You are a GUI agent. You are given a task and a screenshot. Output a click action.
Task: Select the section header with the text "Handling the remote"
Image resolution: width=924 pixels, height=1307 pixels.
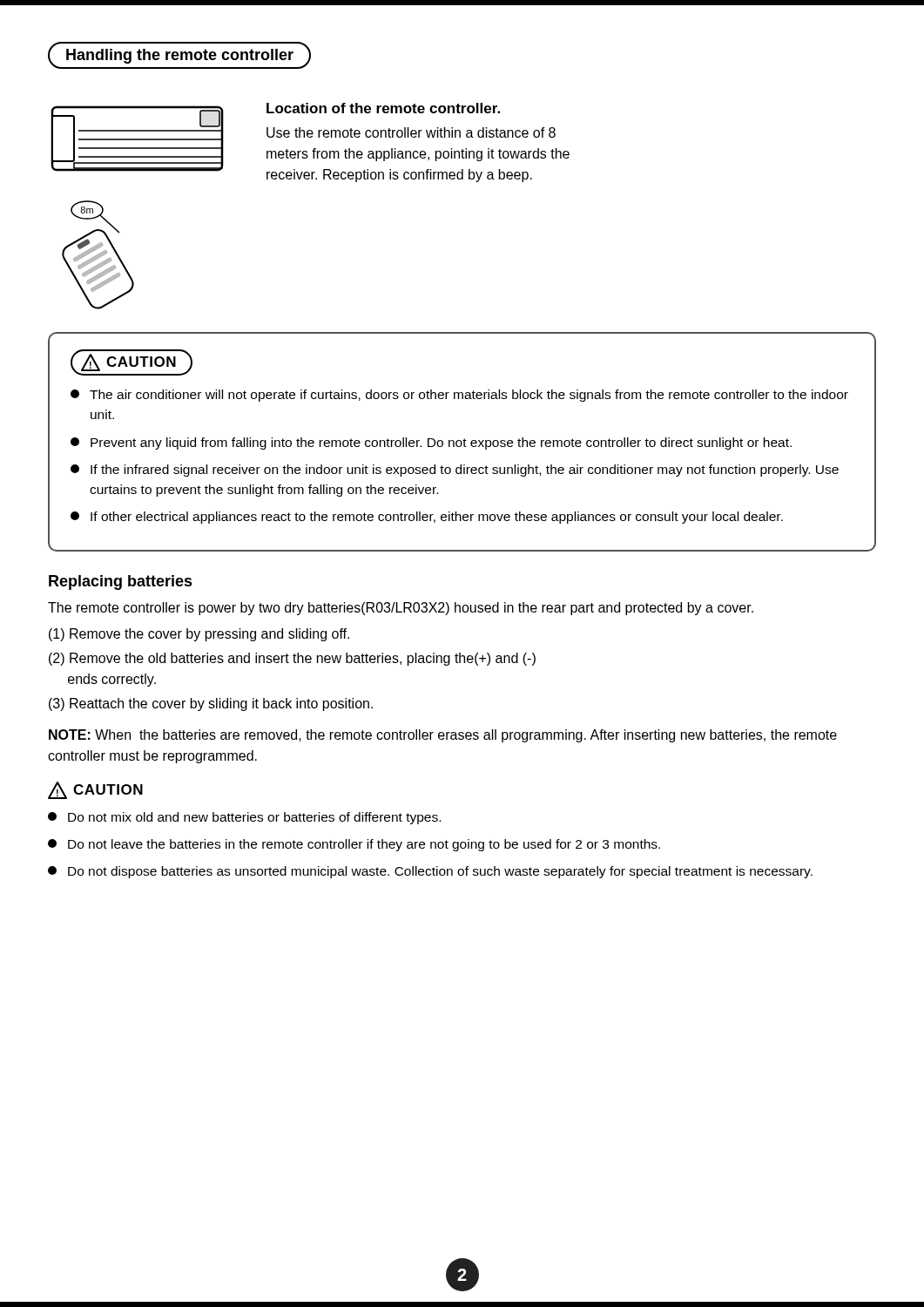[x=179, y=55]
